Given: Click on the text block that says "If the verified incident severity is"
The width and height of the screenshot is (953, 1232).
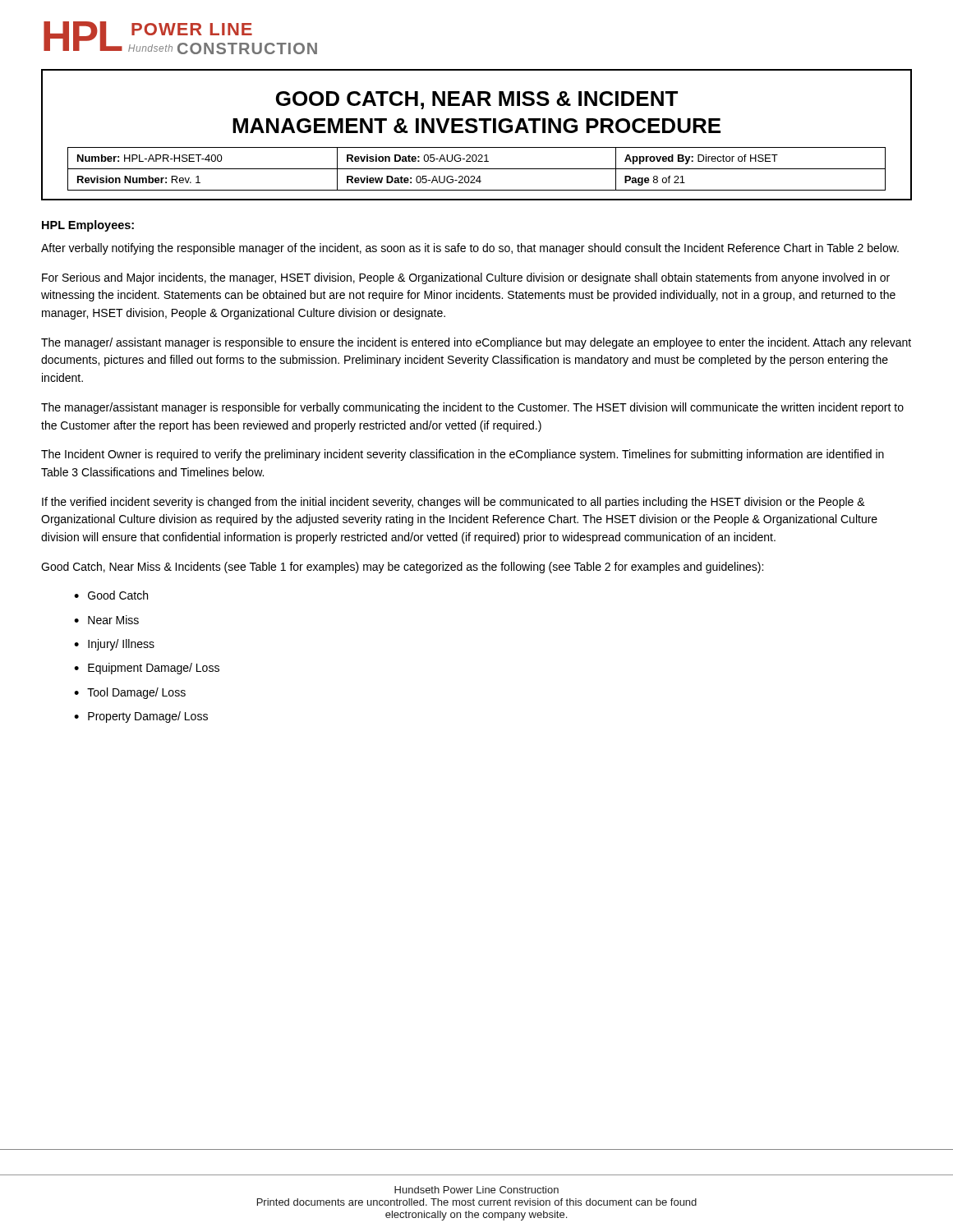Looking at the screenshot, I should coord(459,519).
